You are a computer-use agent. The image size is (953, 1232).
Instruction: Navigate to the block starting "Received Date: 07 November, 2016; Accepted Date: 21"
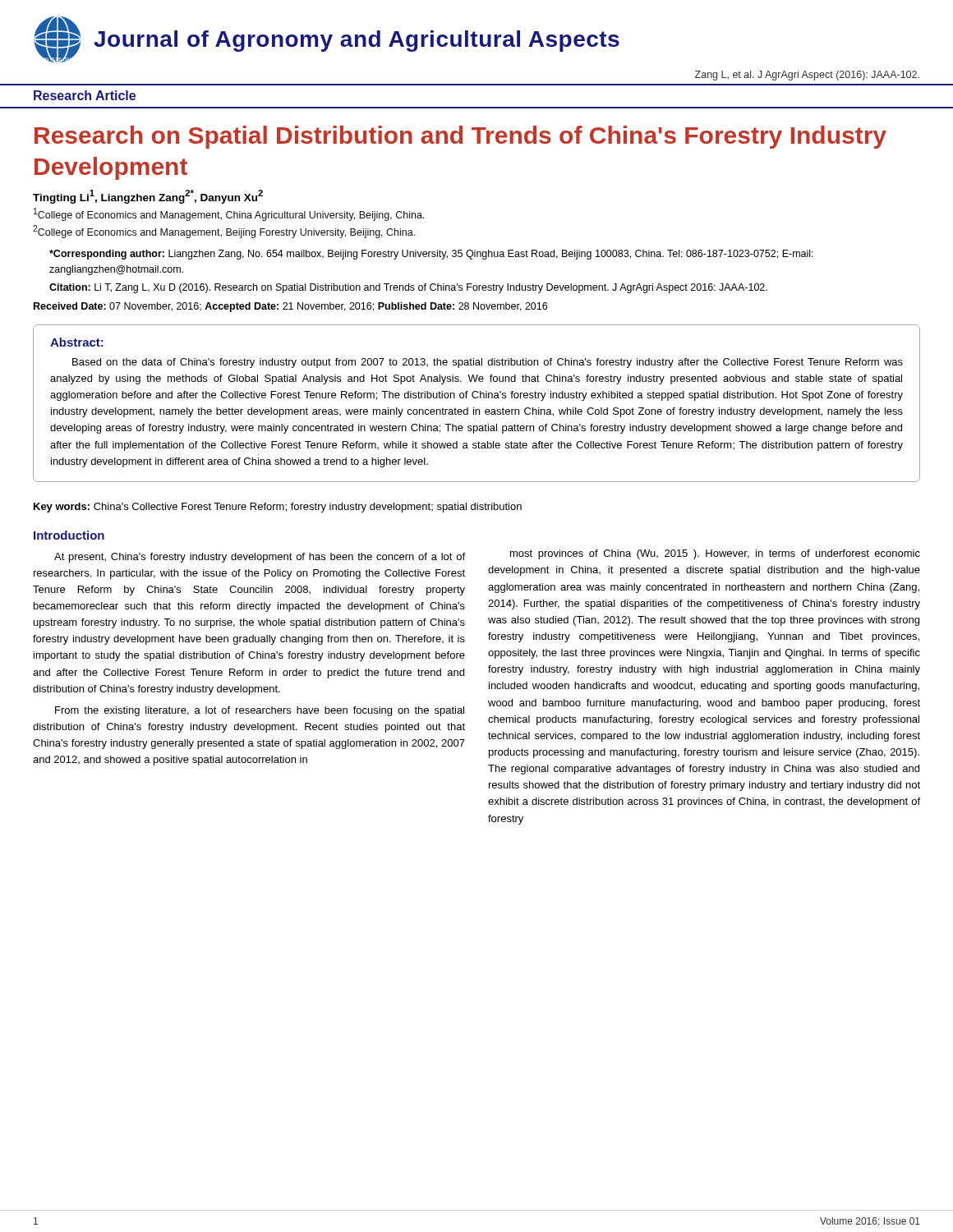290,306
